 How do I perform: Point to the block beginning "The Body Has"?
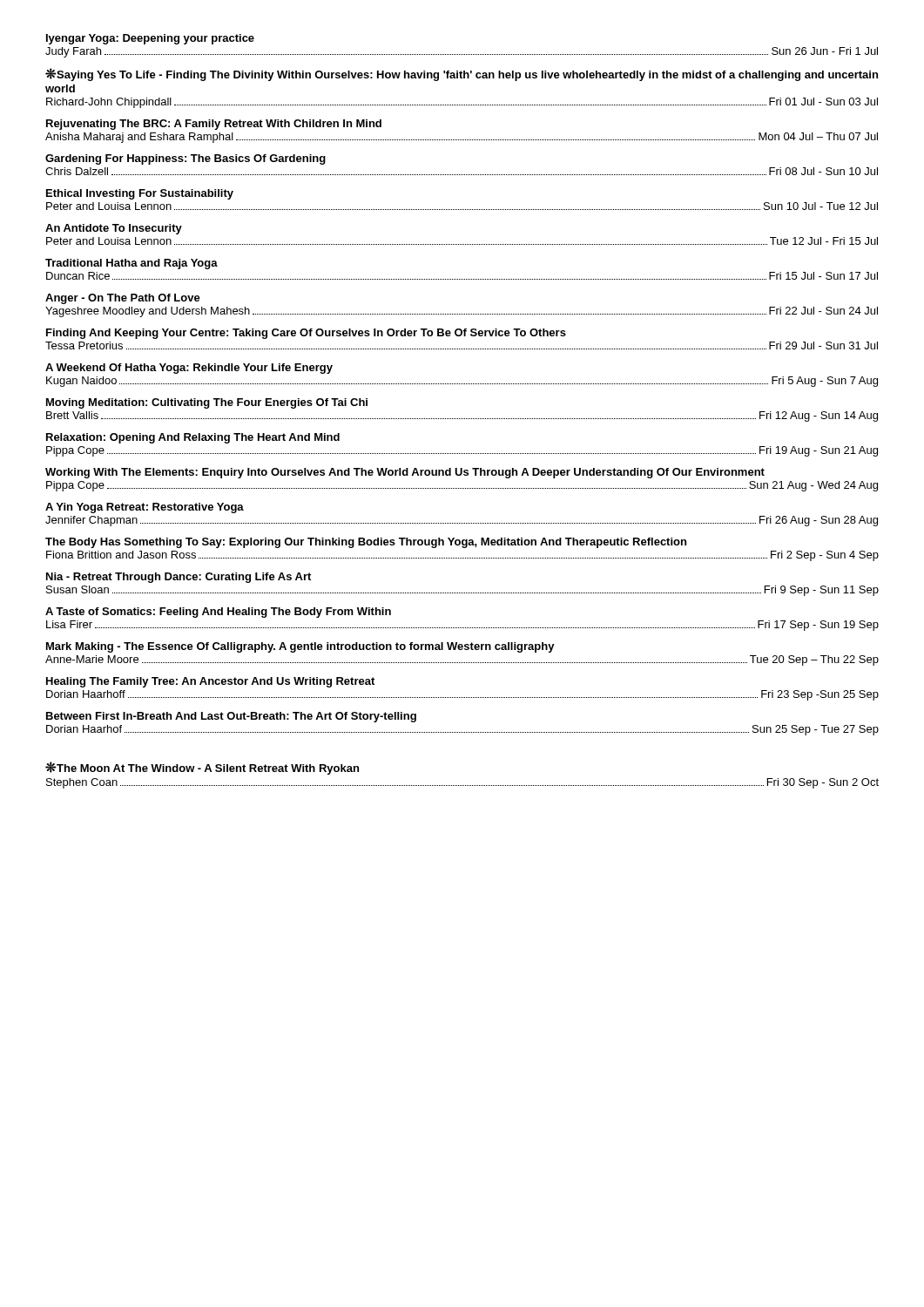click(x=462, y=548)
